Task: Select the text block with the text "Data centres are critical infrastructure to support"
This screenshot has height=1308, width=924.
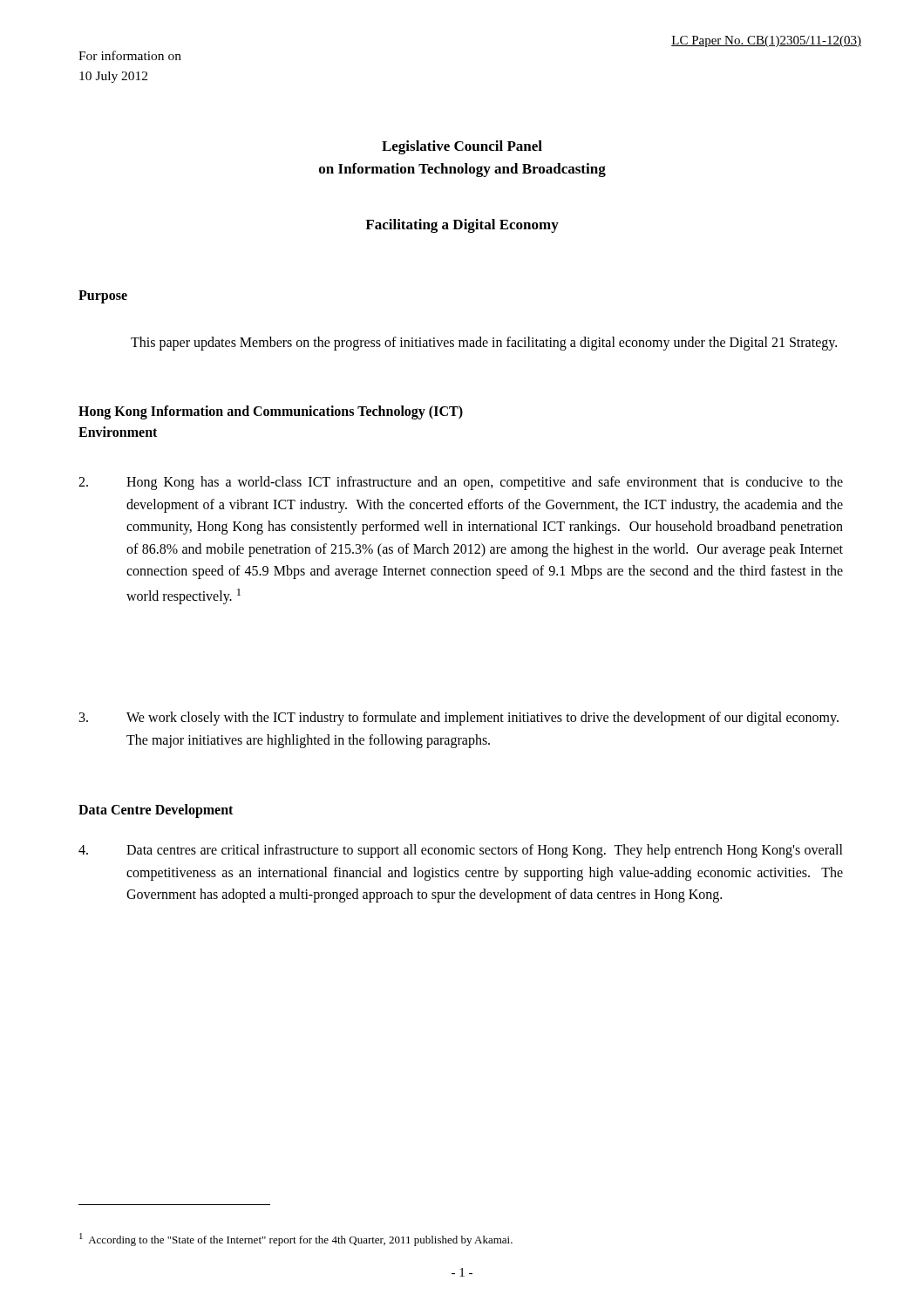Action: point(461,872)
